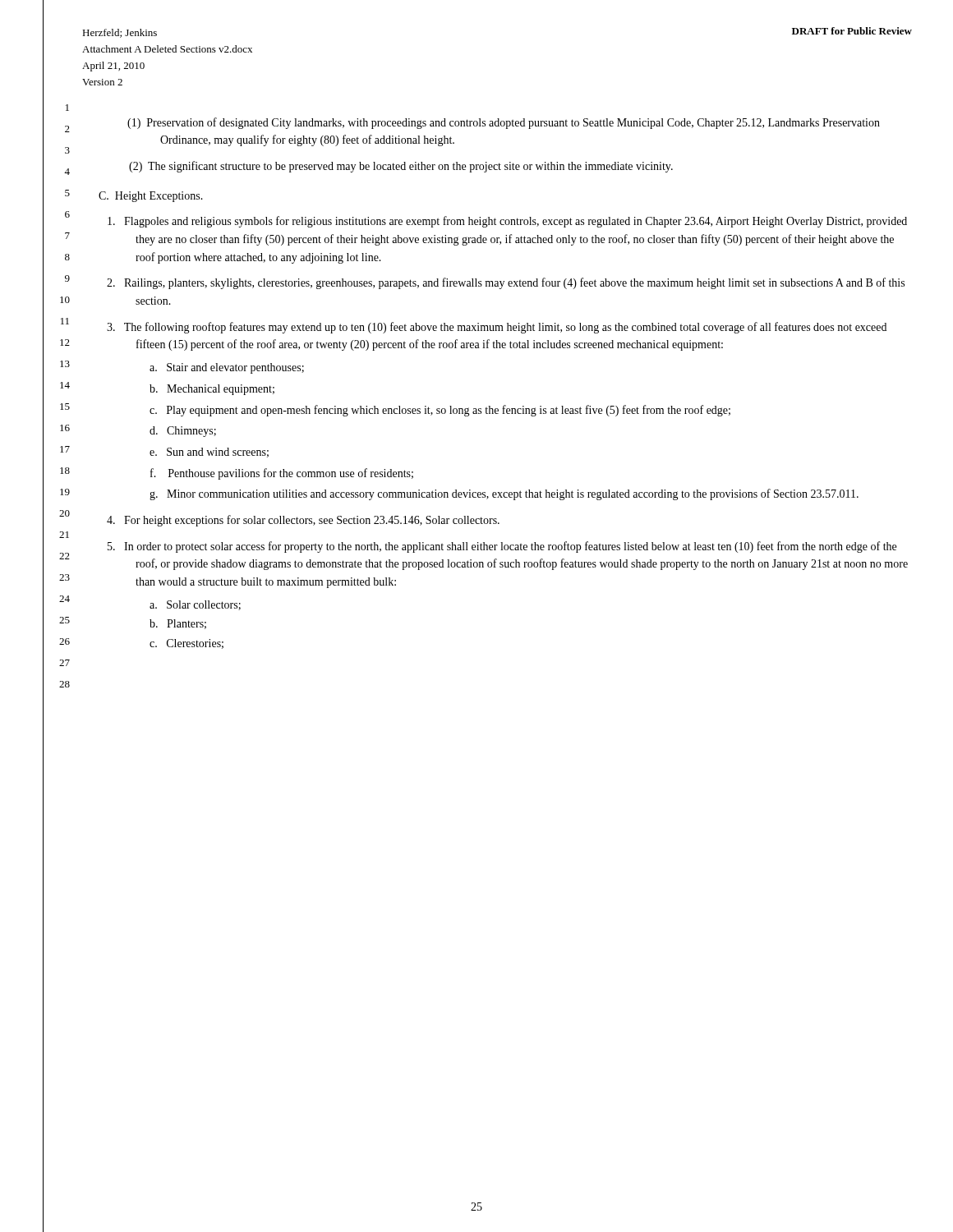Point to the region starting "c. Clerestories;"
Screen dimensions: 1232x953
[187, 644]
